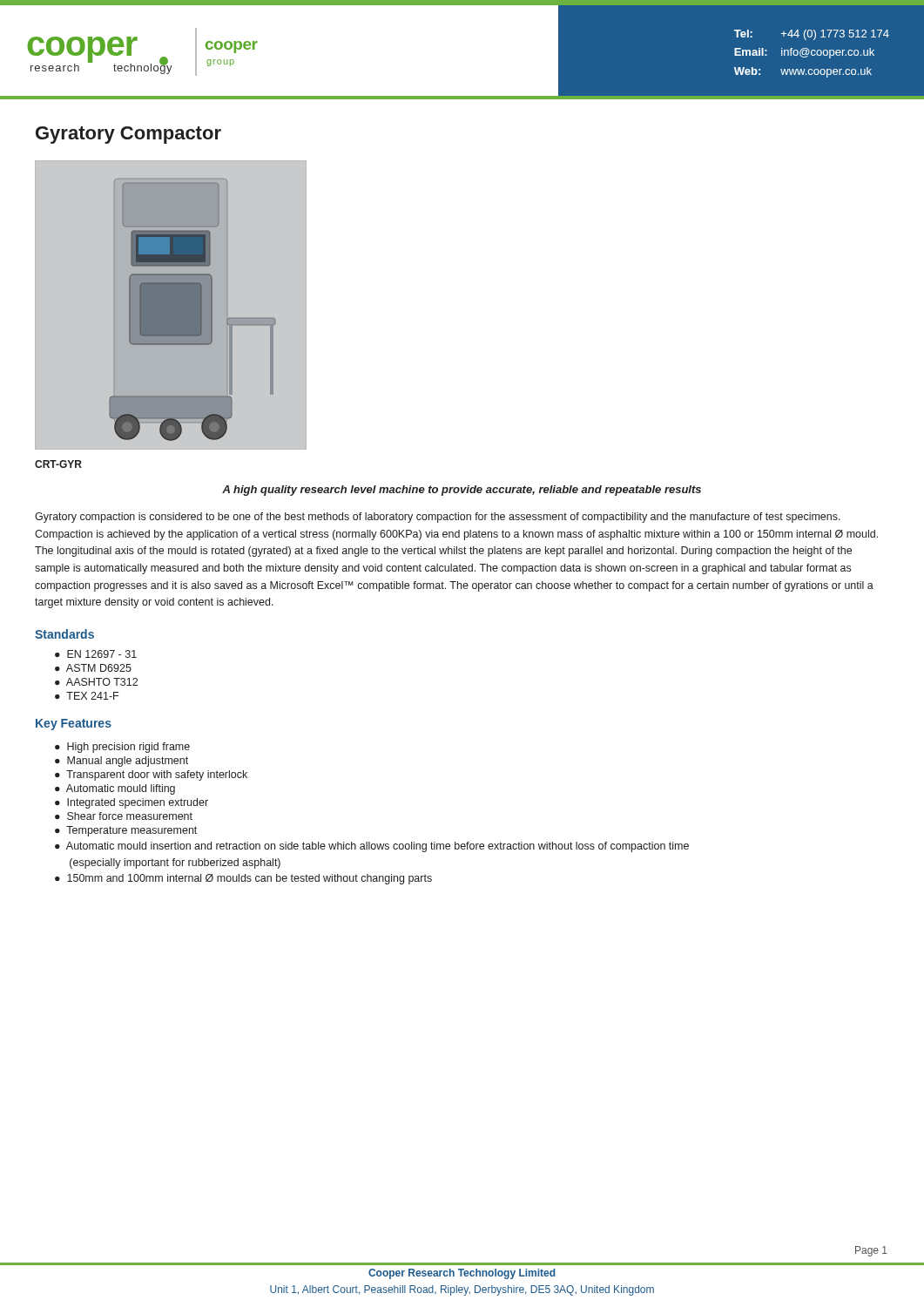Locate the photo

(171, 305)
